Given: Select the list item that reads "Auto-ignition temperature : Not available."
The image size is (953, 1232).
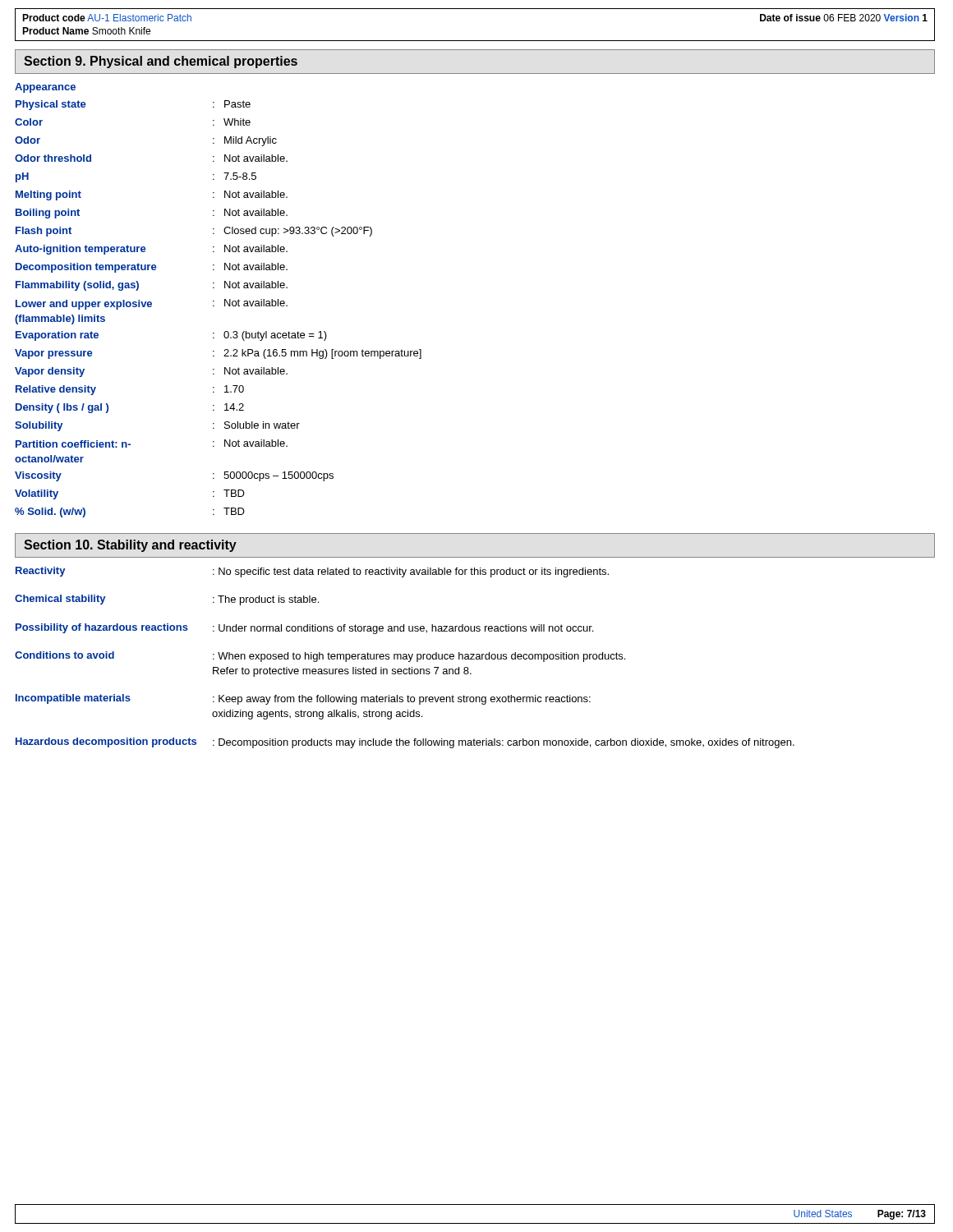Looking at the screenshot, I should tap(77, 249).
